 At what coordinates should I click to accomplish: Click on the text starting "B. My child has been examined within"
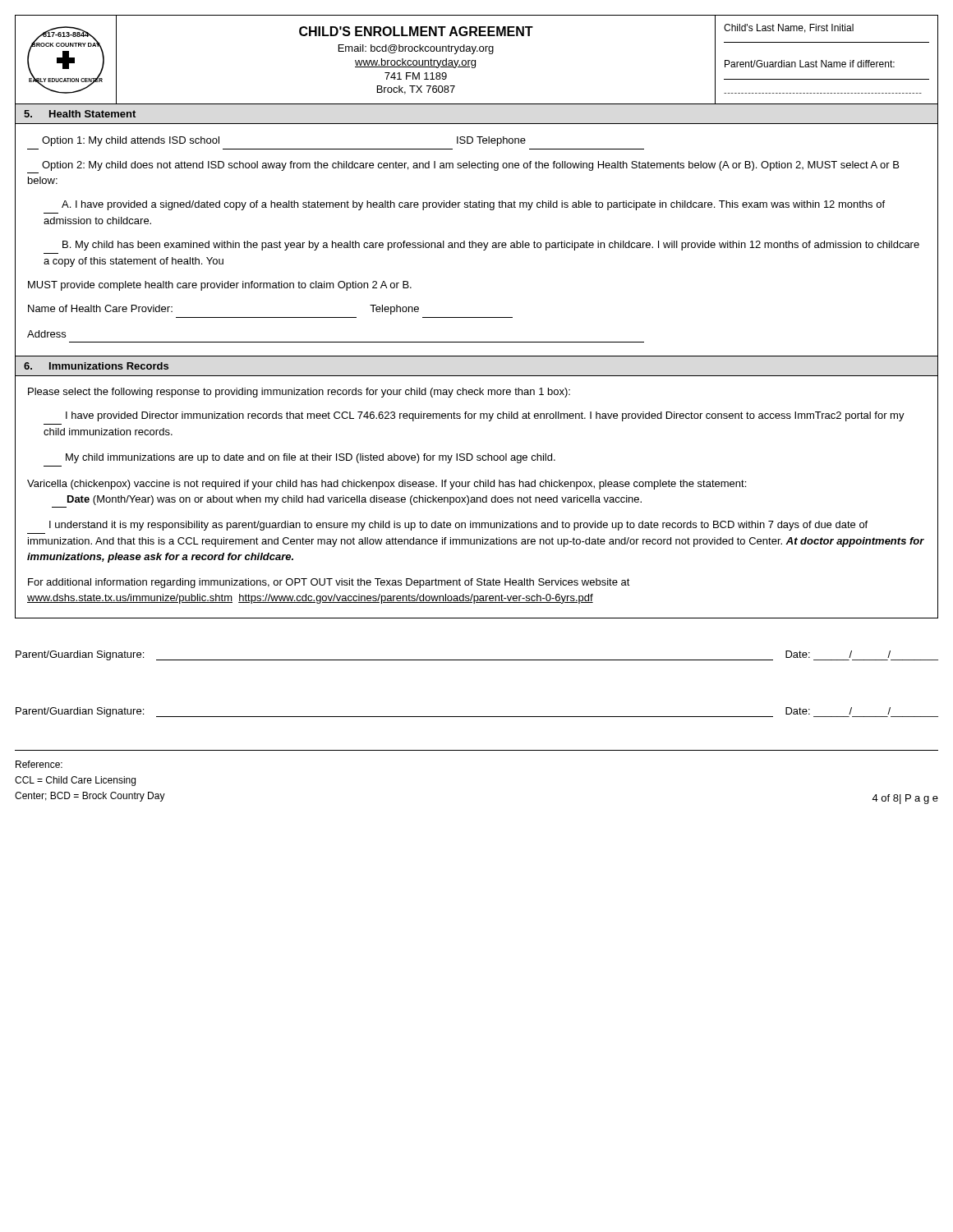coord(482,252)
